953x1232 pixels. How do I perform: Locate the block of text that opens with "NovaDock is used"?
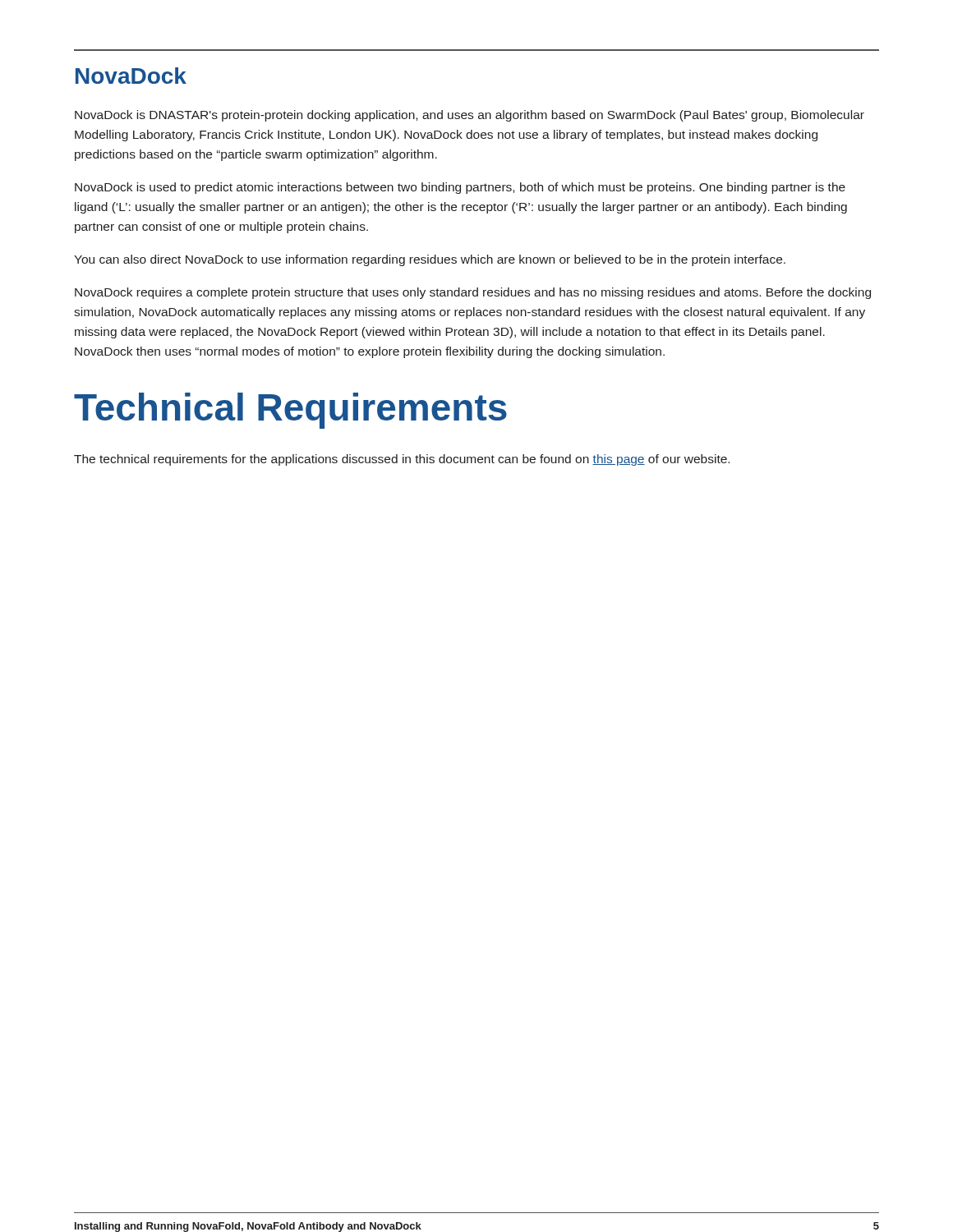point(476,207)
